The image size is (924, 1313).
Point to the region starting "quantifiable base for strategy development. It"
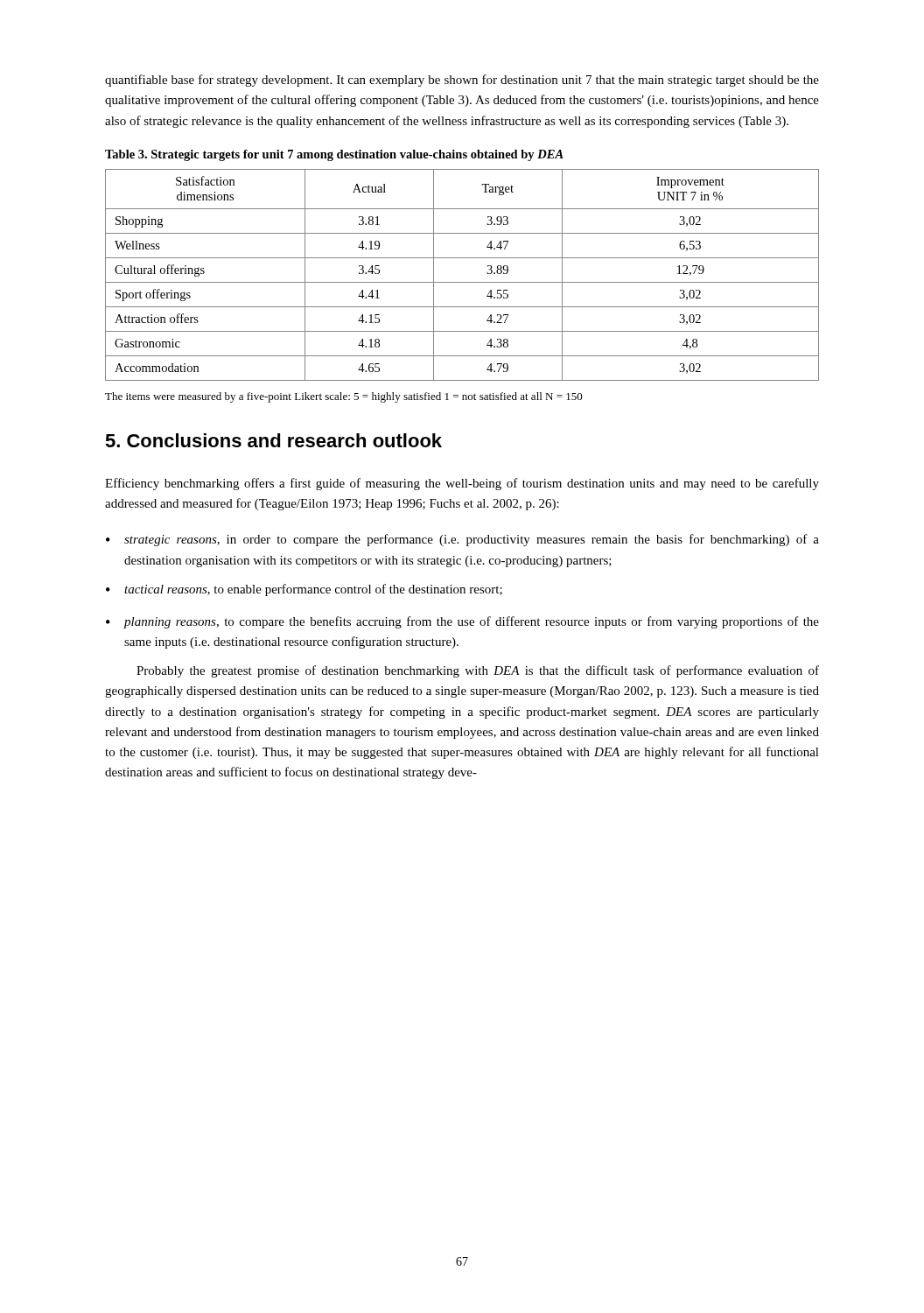click(x=462, y=101)
